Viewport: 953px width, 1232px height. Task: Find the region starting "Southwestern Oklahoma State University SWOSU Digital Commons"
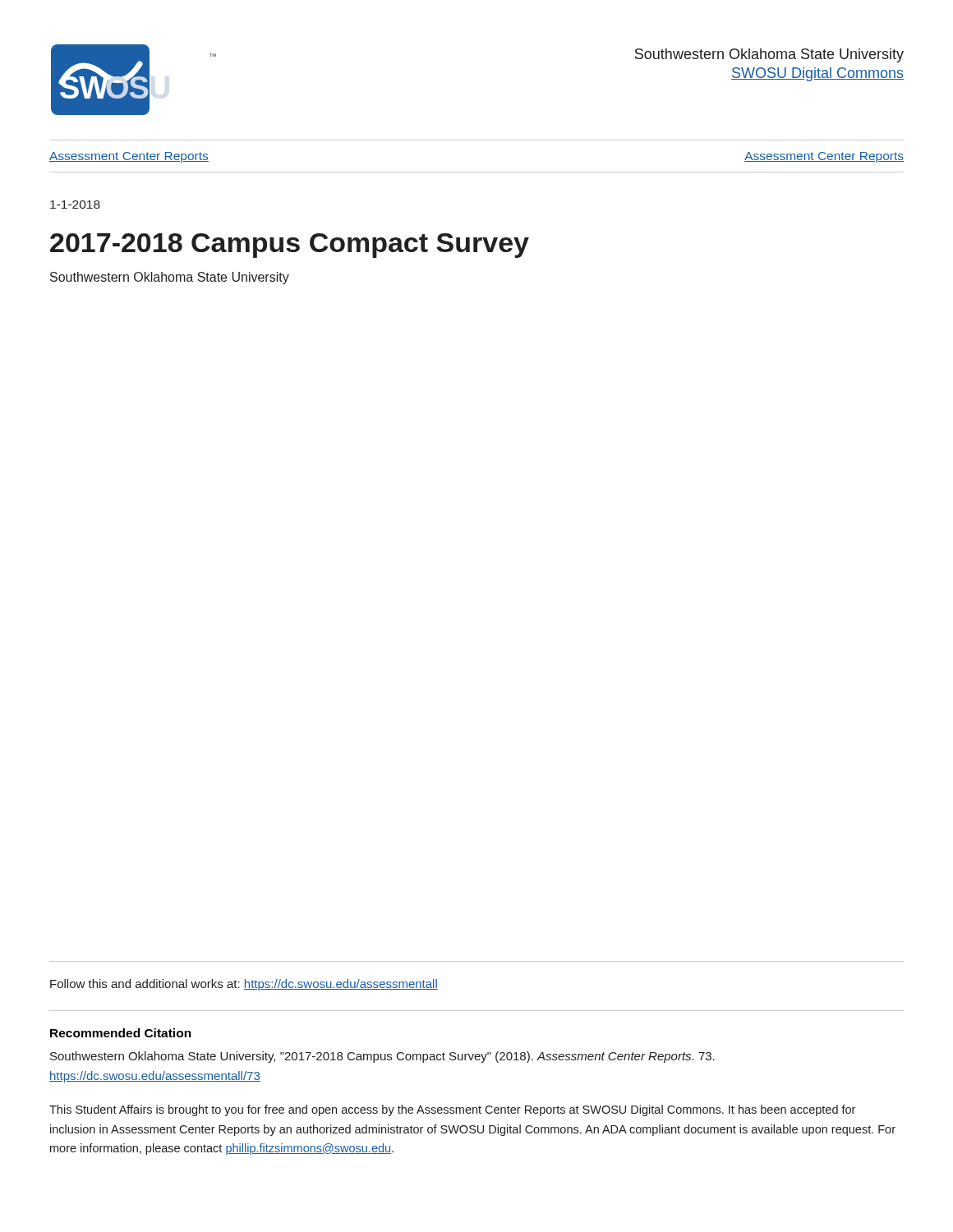(769, 64)
